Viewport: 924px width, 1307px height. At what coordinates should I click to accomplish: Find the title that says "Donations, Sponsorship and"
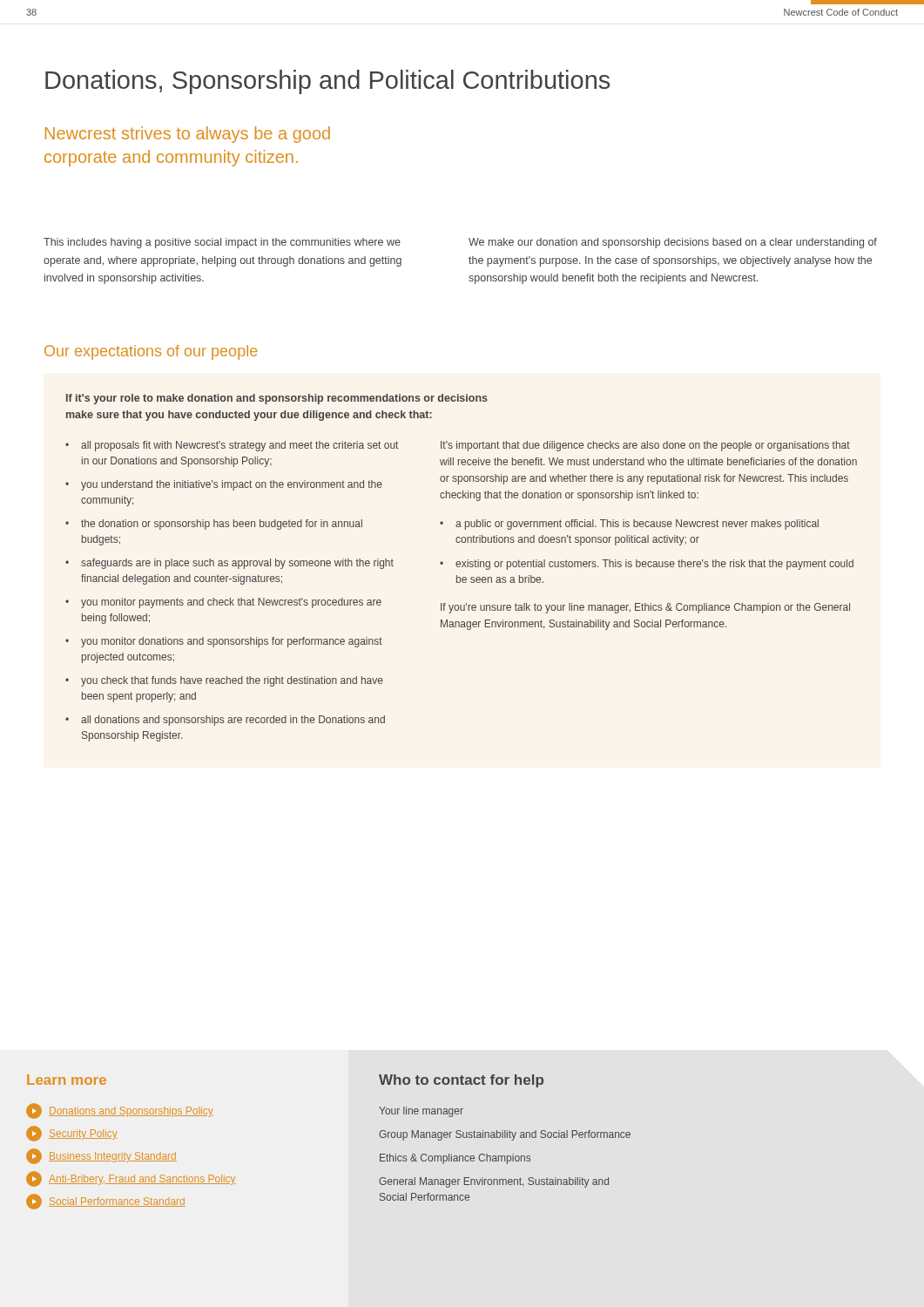tap(370, 81)
